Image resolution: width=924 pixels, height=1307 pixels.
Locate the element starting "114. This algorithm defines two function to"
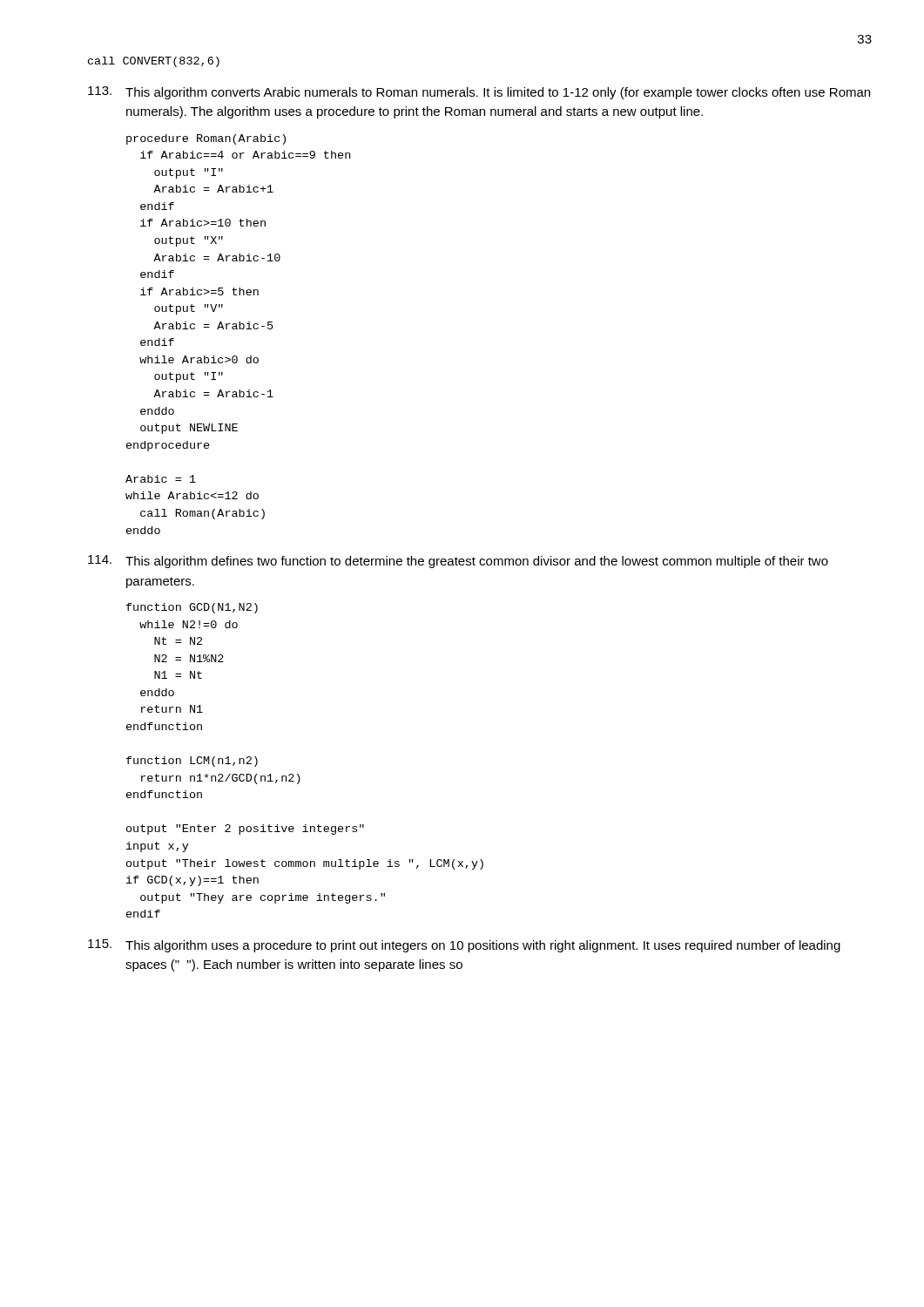458,562
